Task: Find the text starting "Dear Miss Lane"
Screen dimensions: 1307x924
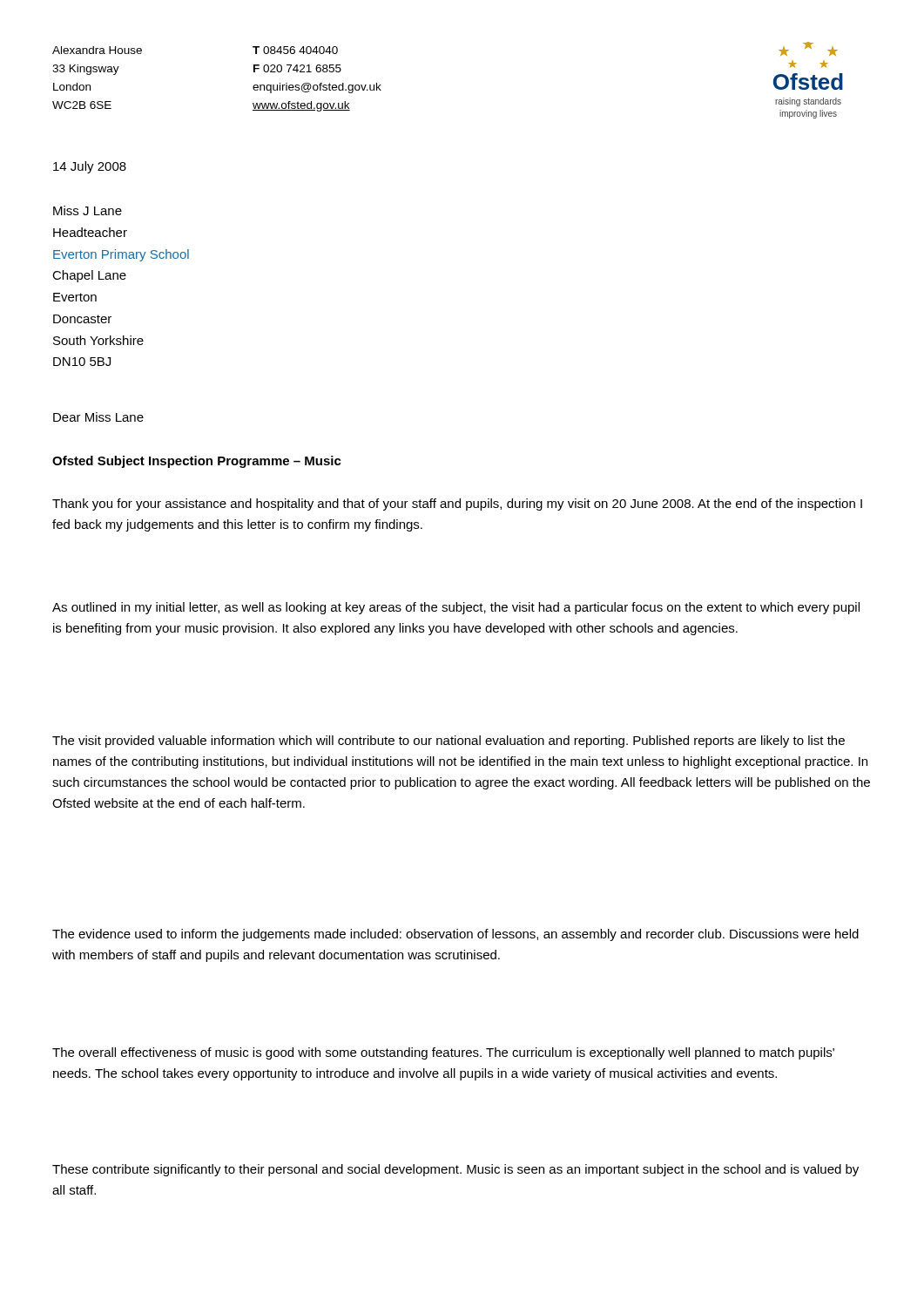Action: coord(98,417)
